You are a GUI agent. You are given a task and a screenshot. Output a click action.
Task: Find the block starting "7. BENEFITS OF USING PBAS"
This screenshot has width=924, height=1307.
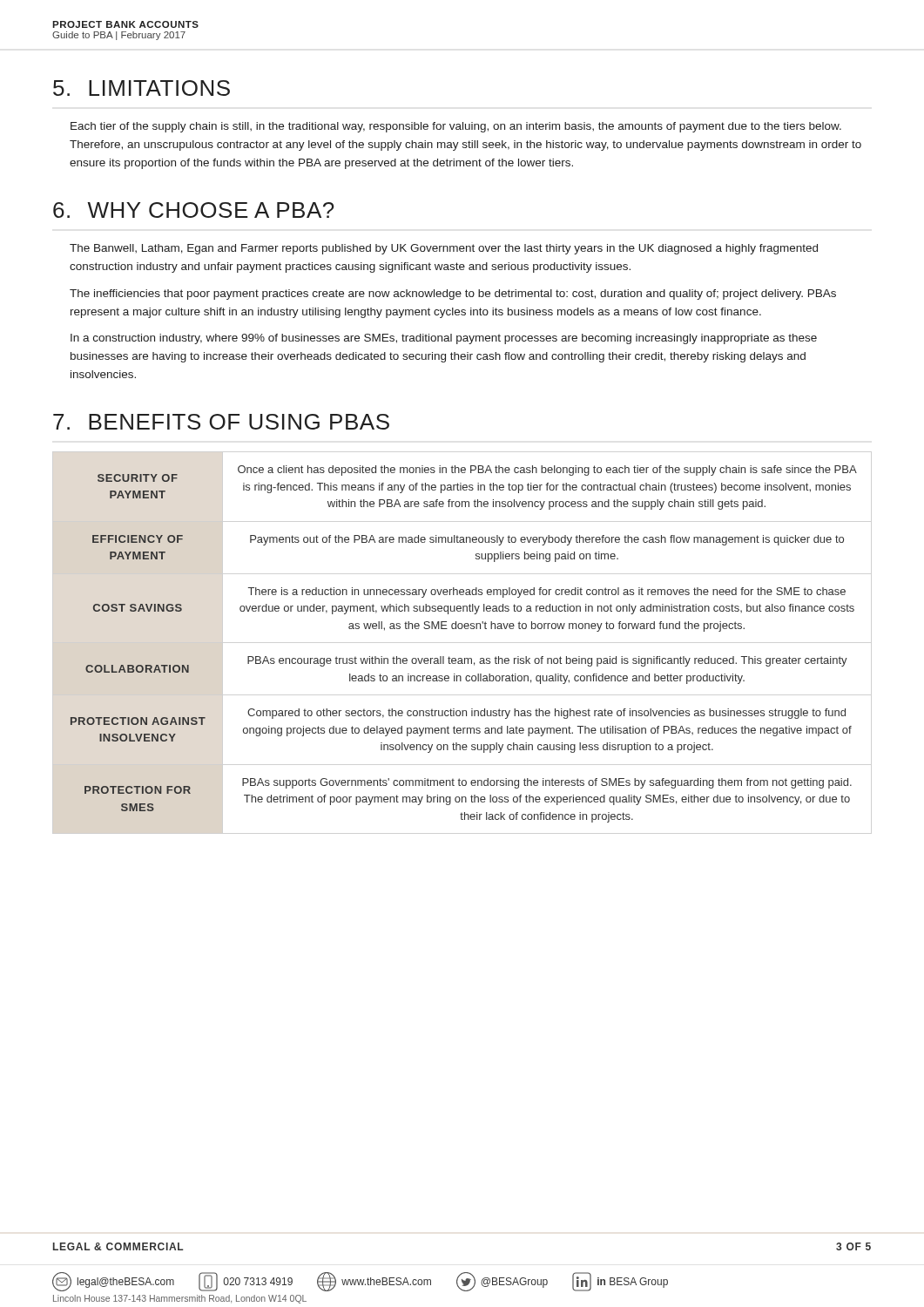tap(221, 422)
